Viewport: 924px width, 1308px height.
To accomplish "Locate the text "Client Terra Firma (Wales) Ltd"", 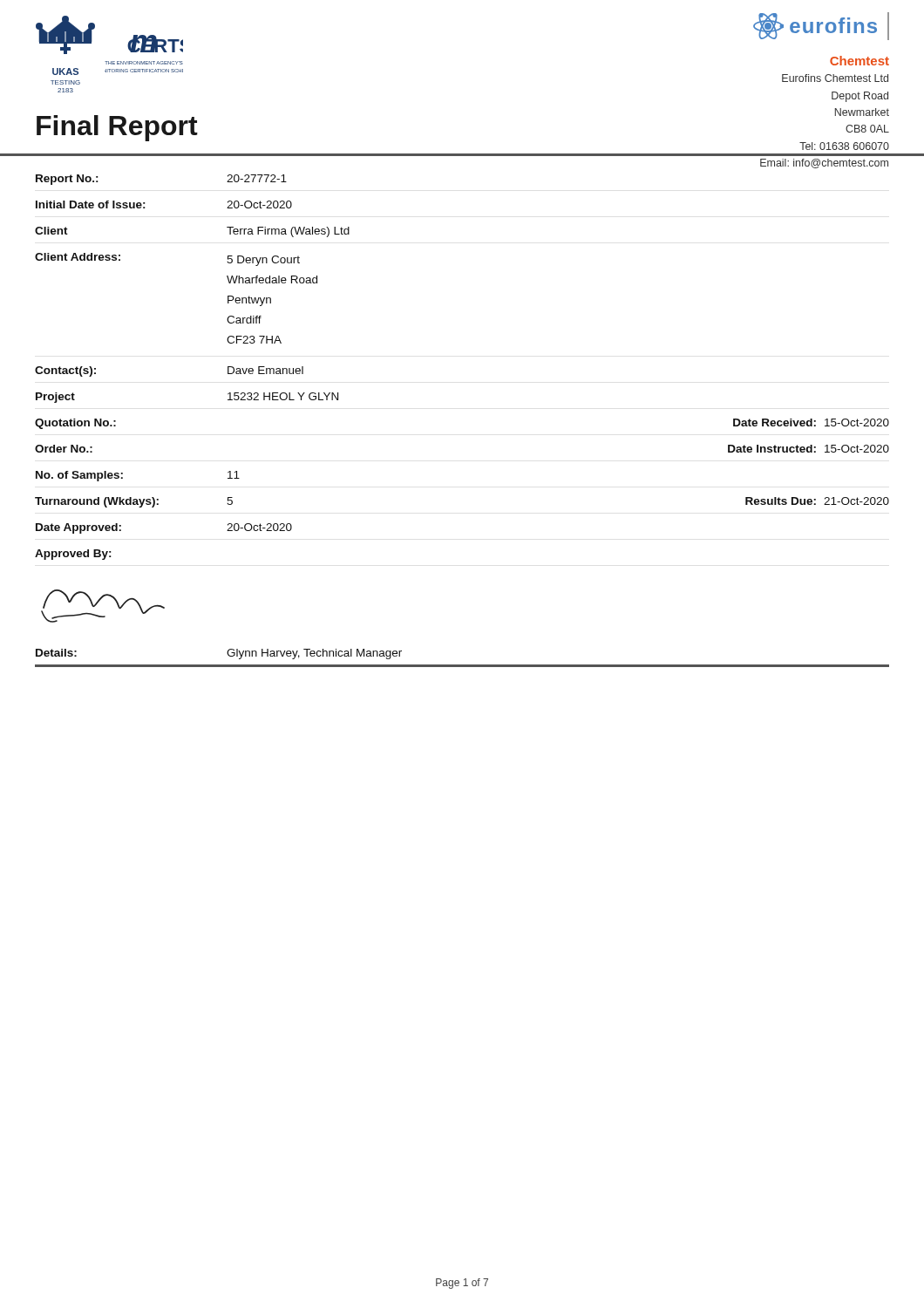I will click(48, 232).
